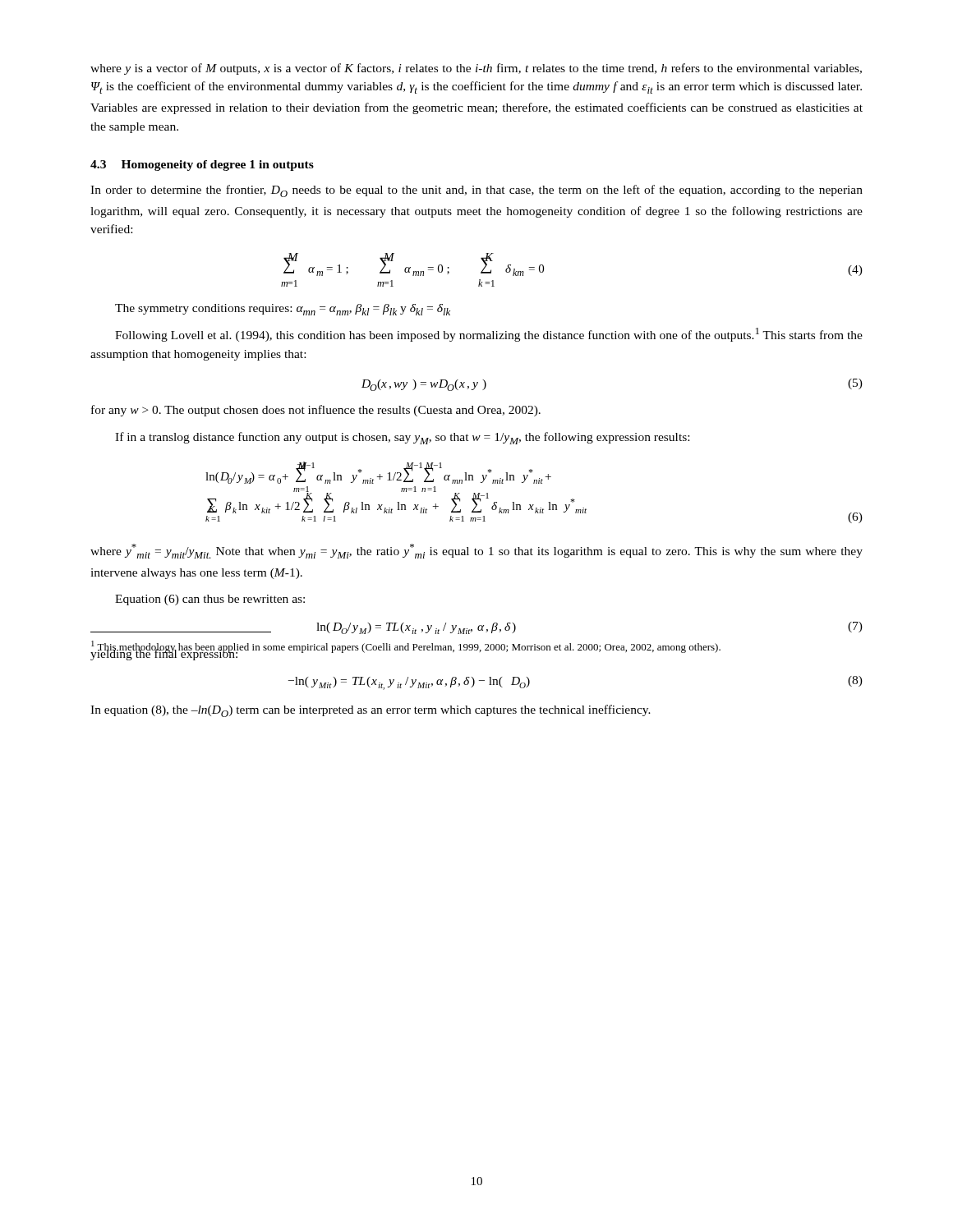The image size is (953, 1232).
Task: Where is the passage that starts "for any w > 0. The output"?
Action: pyautogui.click(x=316, y=410)
